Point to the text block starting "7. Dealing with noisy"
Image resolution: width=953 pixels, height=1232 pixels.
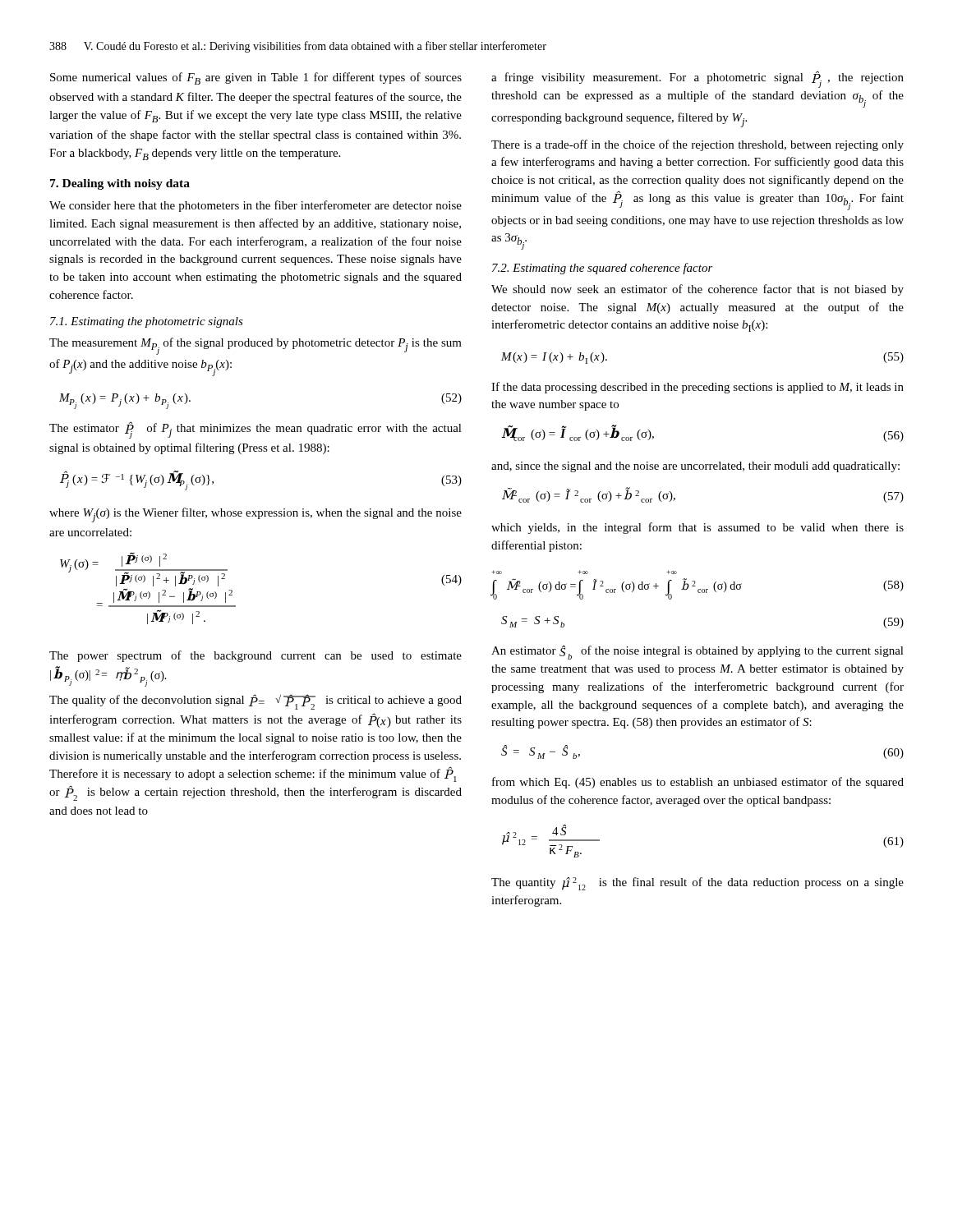(120, 183)
